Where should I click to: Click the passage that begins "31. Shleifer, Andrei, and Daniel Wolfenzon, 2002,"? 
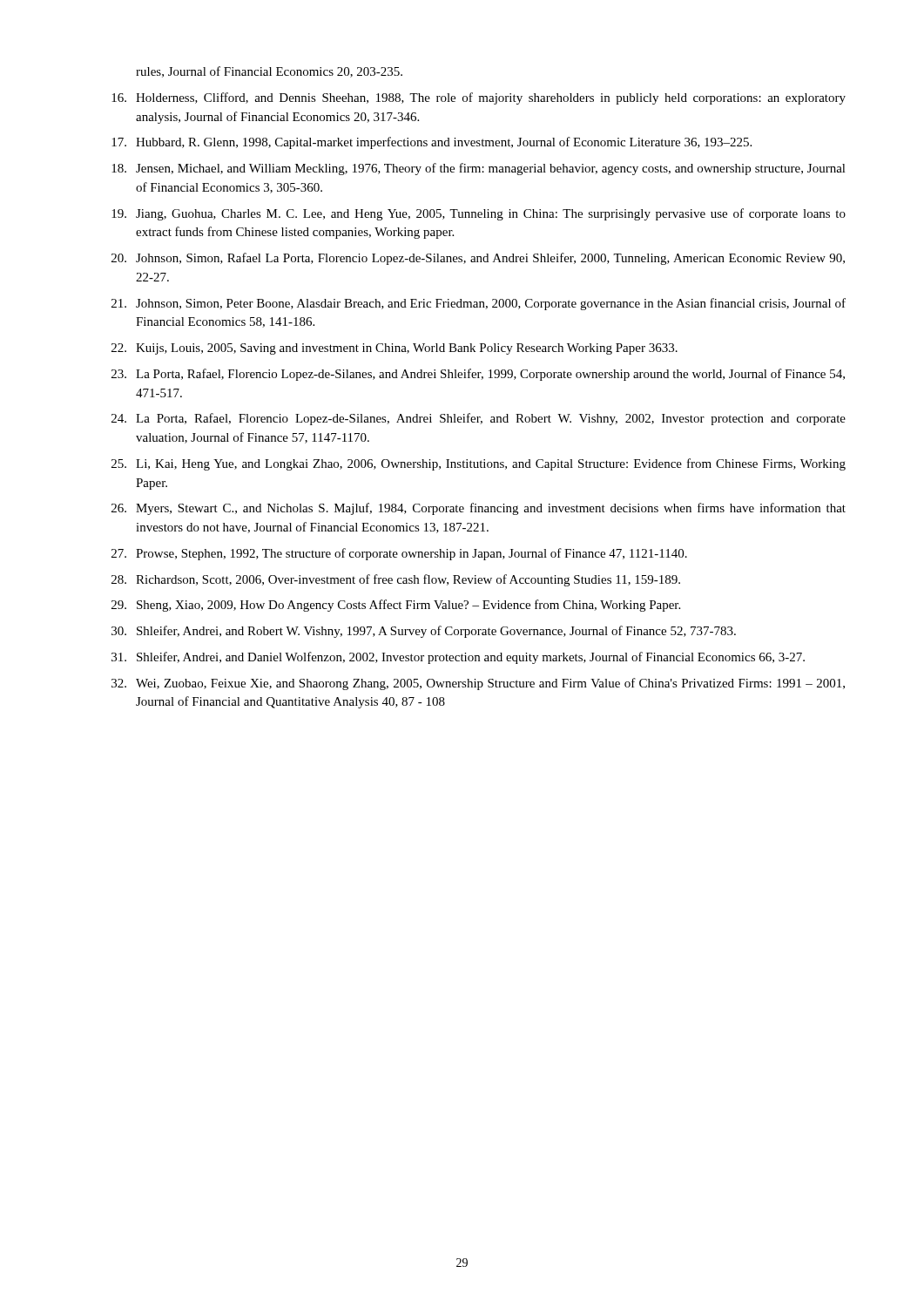[470, 657]
